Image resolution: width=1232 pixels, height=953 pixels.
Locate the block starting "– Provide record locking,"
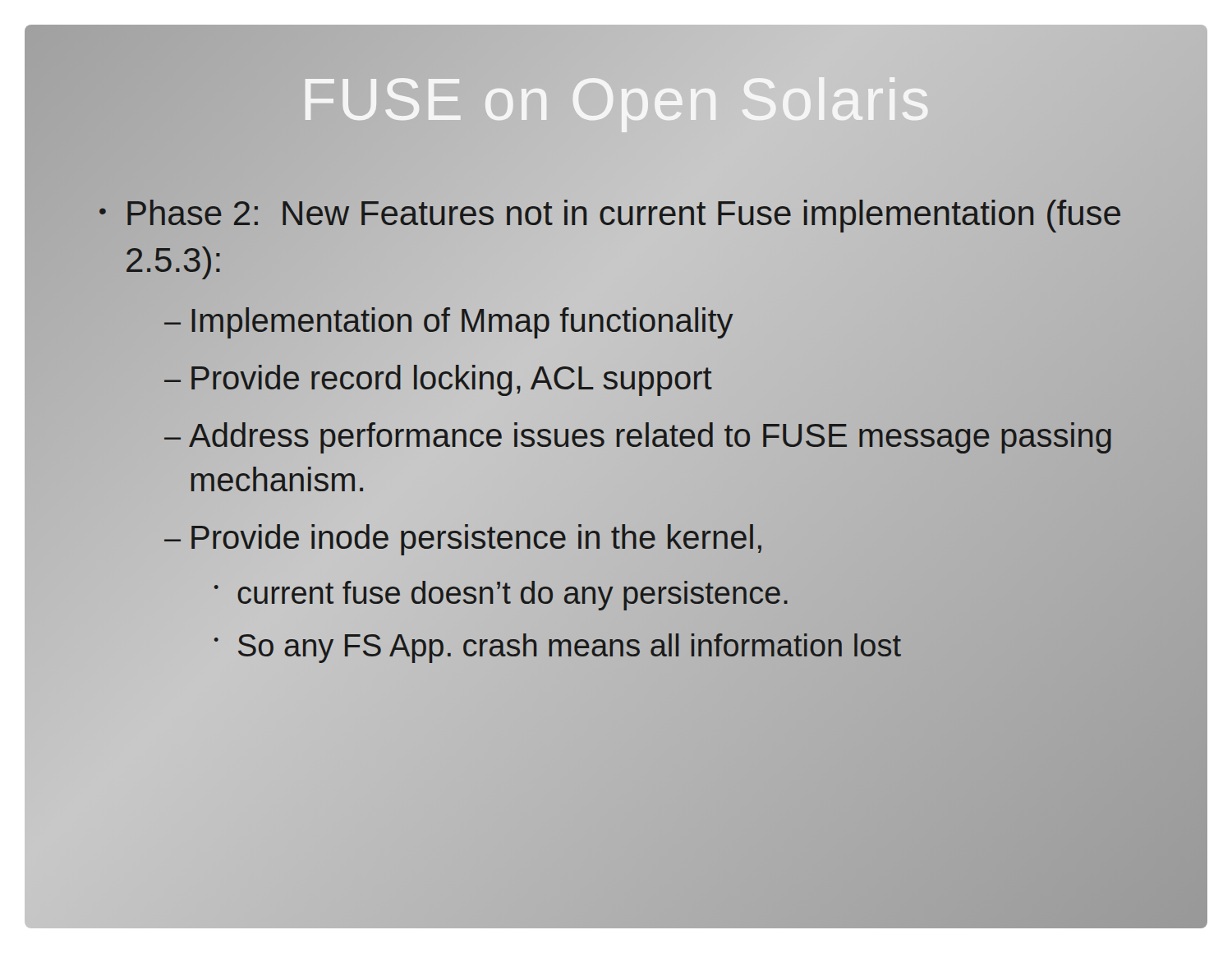pyautogui.click(x=661, y=378)
